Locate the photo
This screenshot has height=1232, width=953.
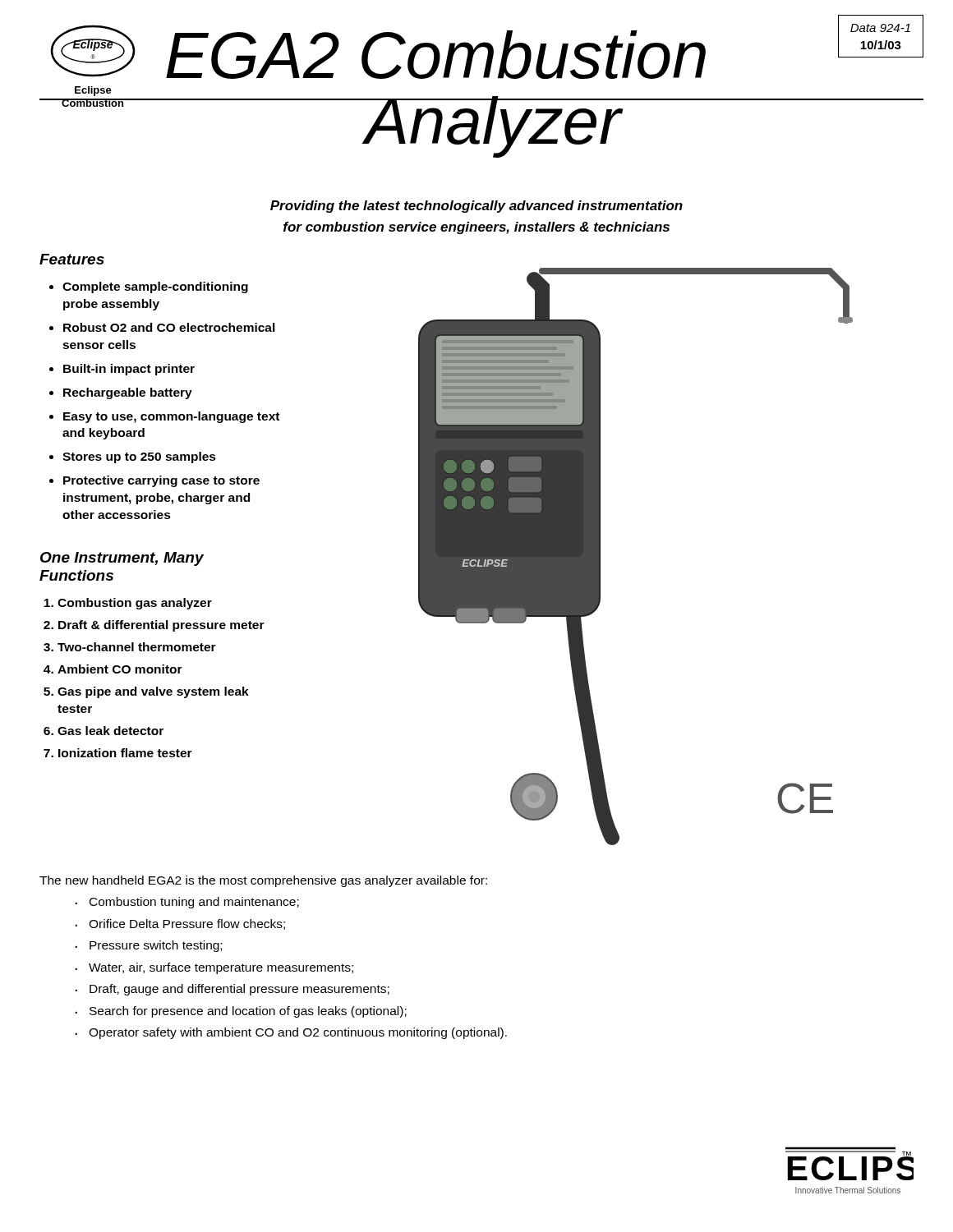point(647,546)
